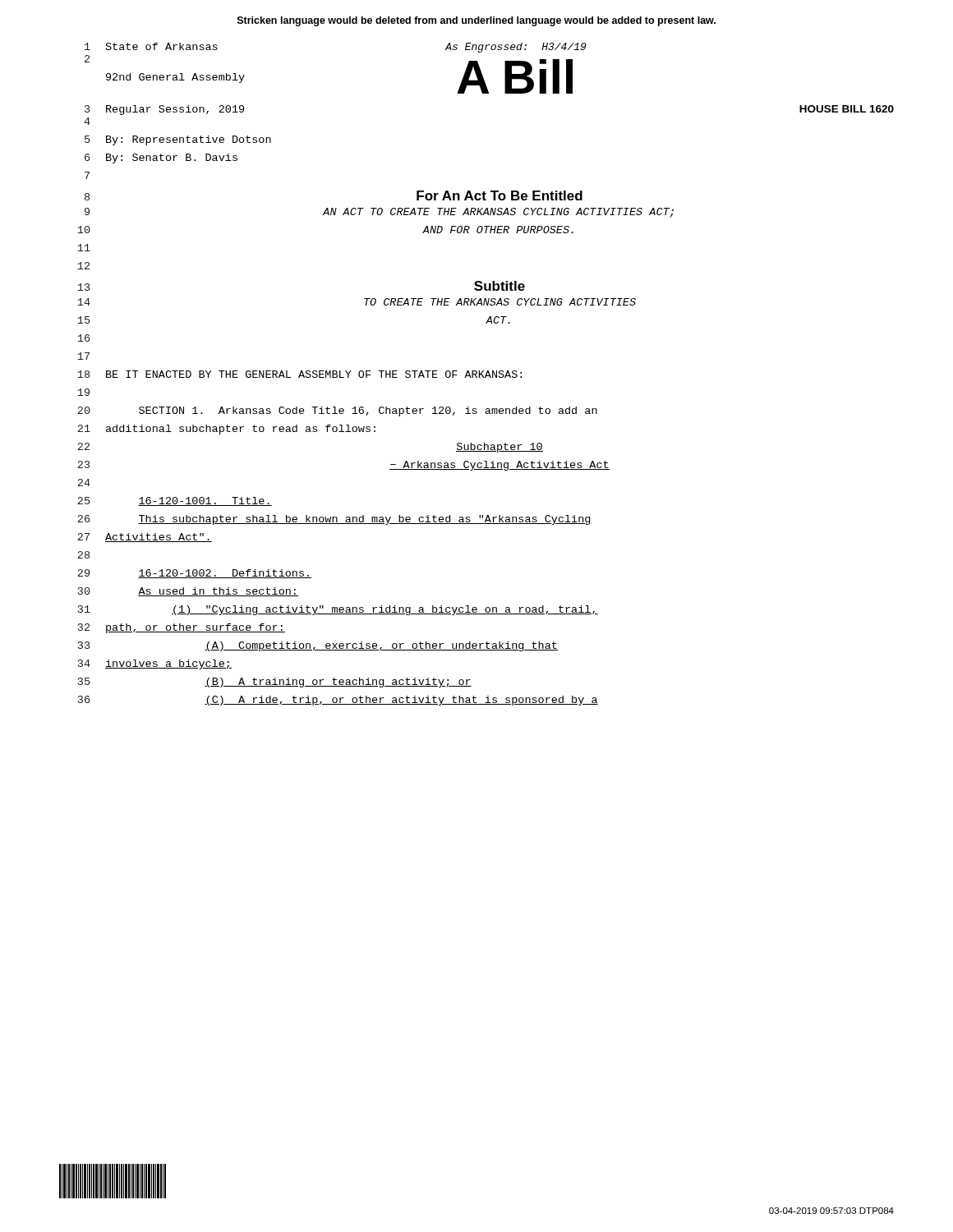Locate the title that says "A Bill"

[516, 77]
